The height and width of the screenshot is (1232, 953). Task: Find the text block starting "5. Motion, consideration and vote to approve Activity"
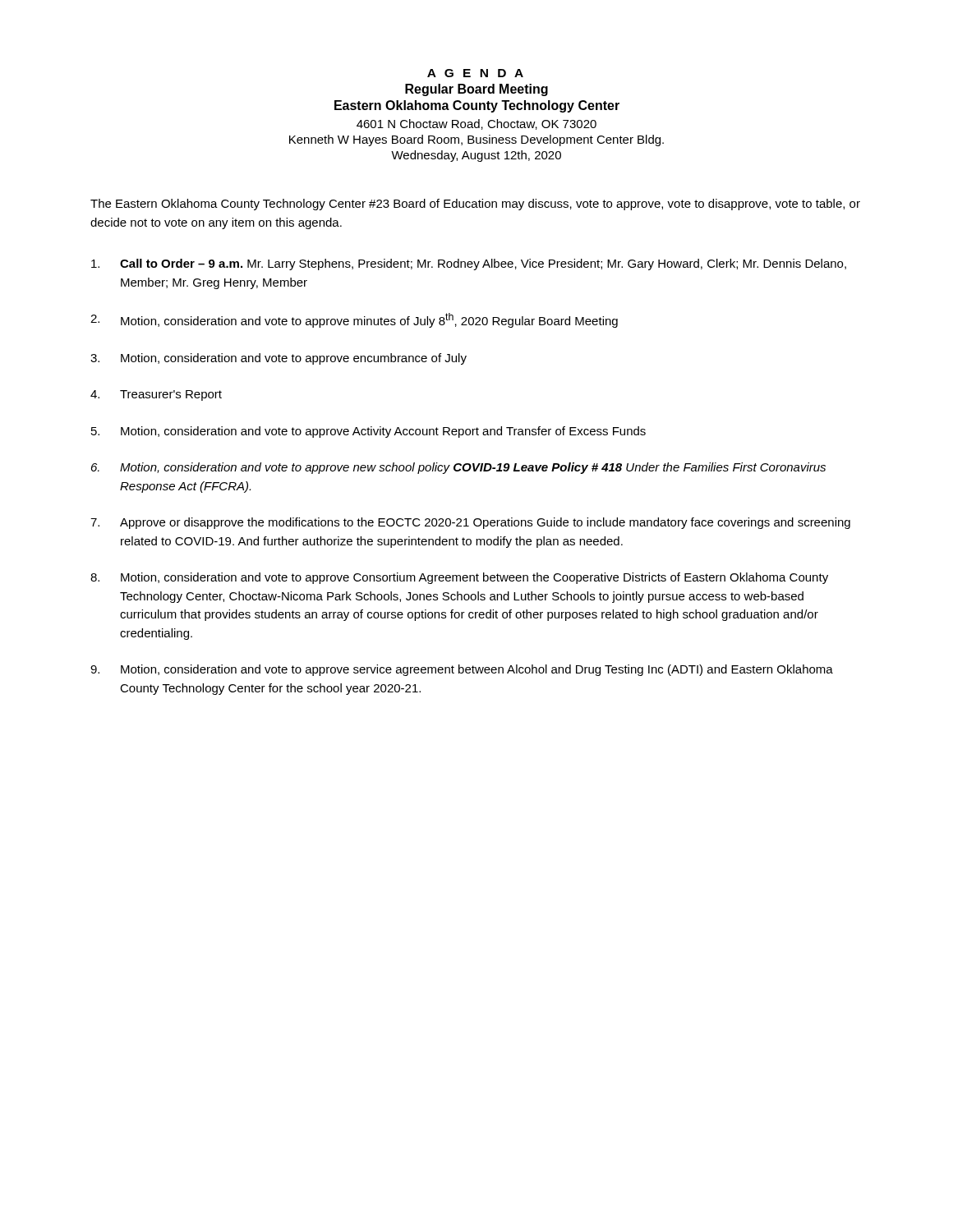tap(476, 431)
